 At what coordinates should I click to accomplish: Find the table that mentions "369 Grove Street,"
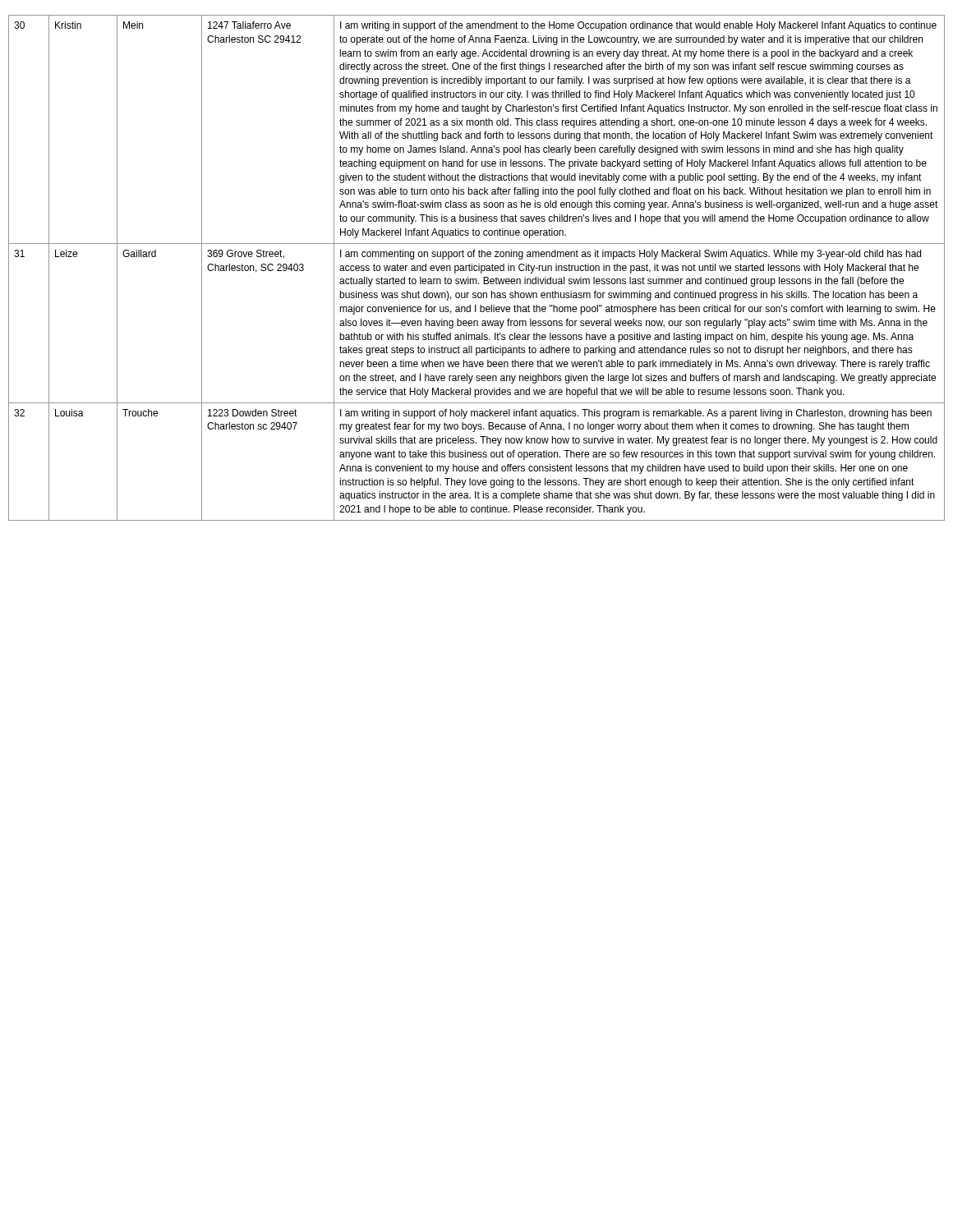476,268
